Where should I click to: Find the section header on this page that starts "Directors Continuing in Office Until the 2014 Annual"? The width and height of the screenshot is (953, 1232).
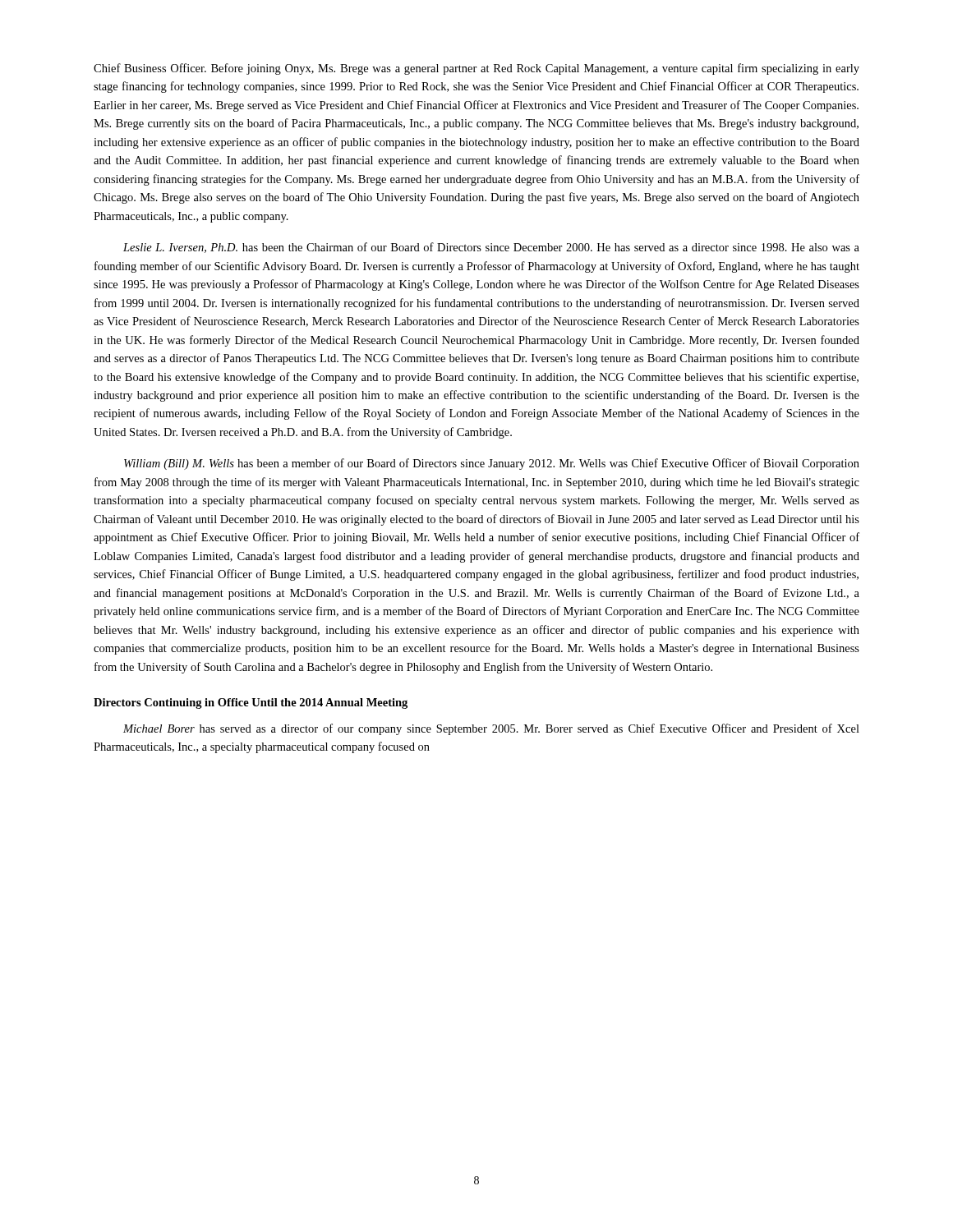pyautogui.click(x=251, y=702)
